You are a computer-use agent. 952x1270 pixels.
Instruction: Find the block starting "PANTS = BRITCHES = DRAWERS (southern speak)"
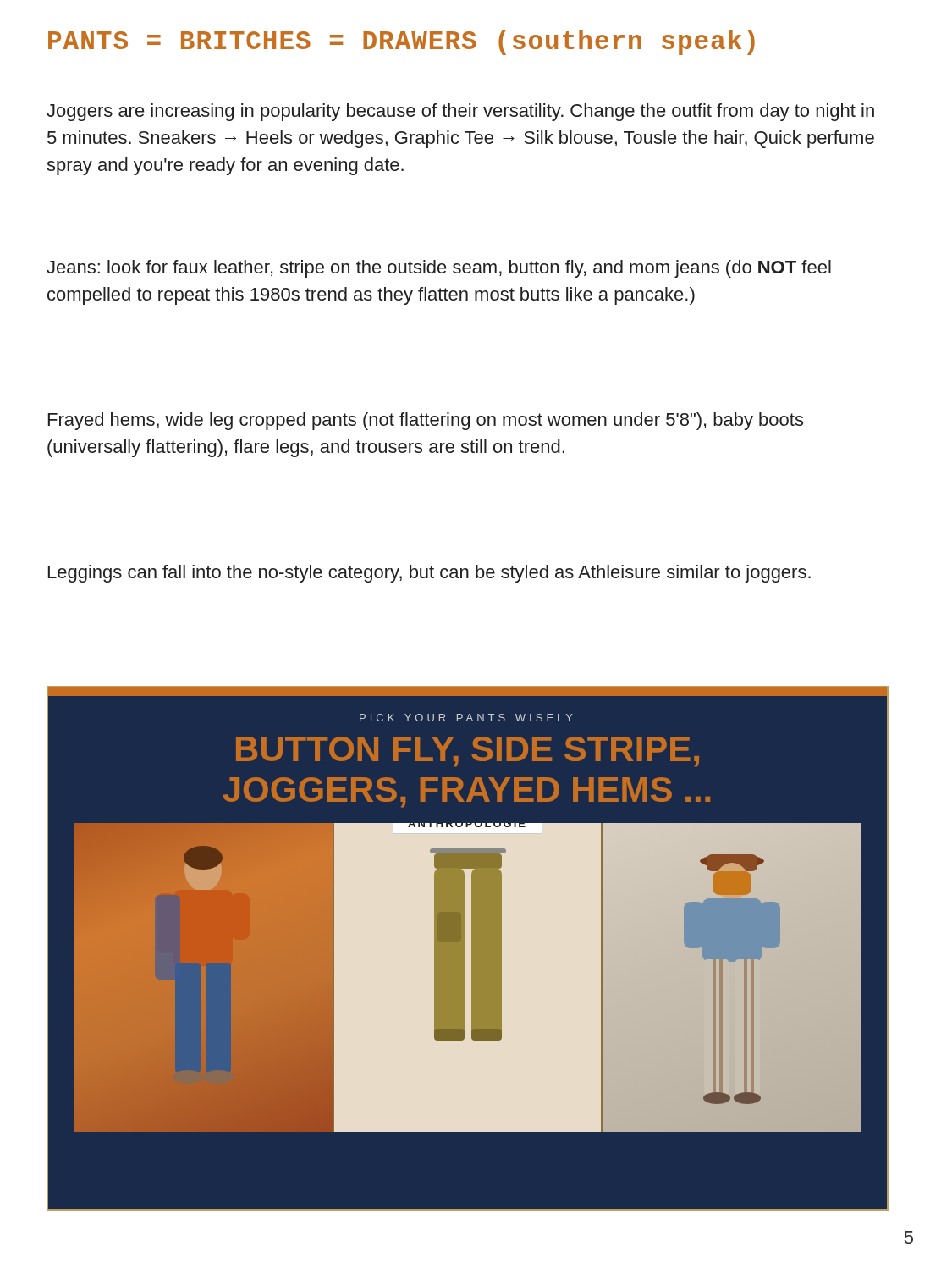[403, 42]
